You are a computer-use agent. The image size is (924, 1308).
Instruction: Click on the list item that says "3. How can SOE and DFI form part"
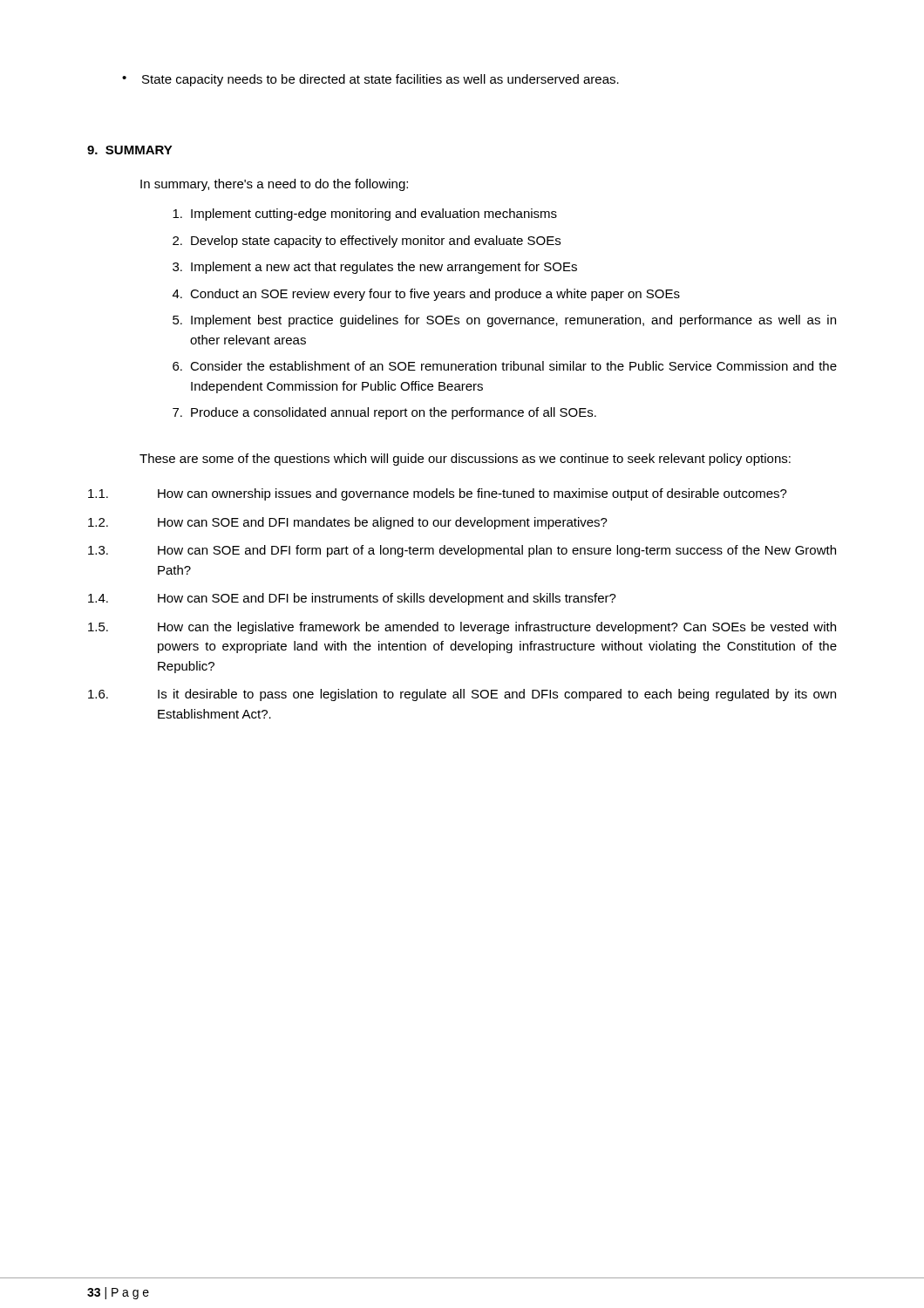462,560
